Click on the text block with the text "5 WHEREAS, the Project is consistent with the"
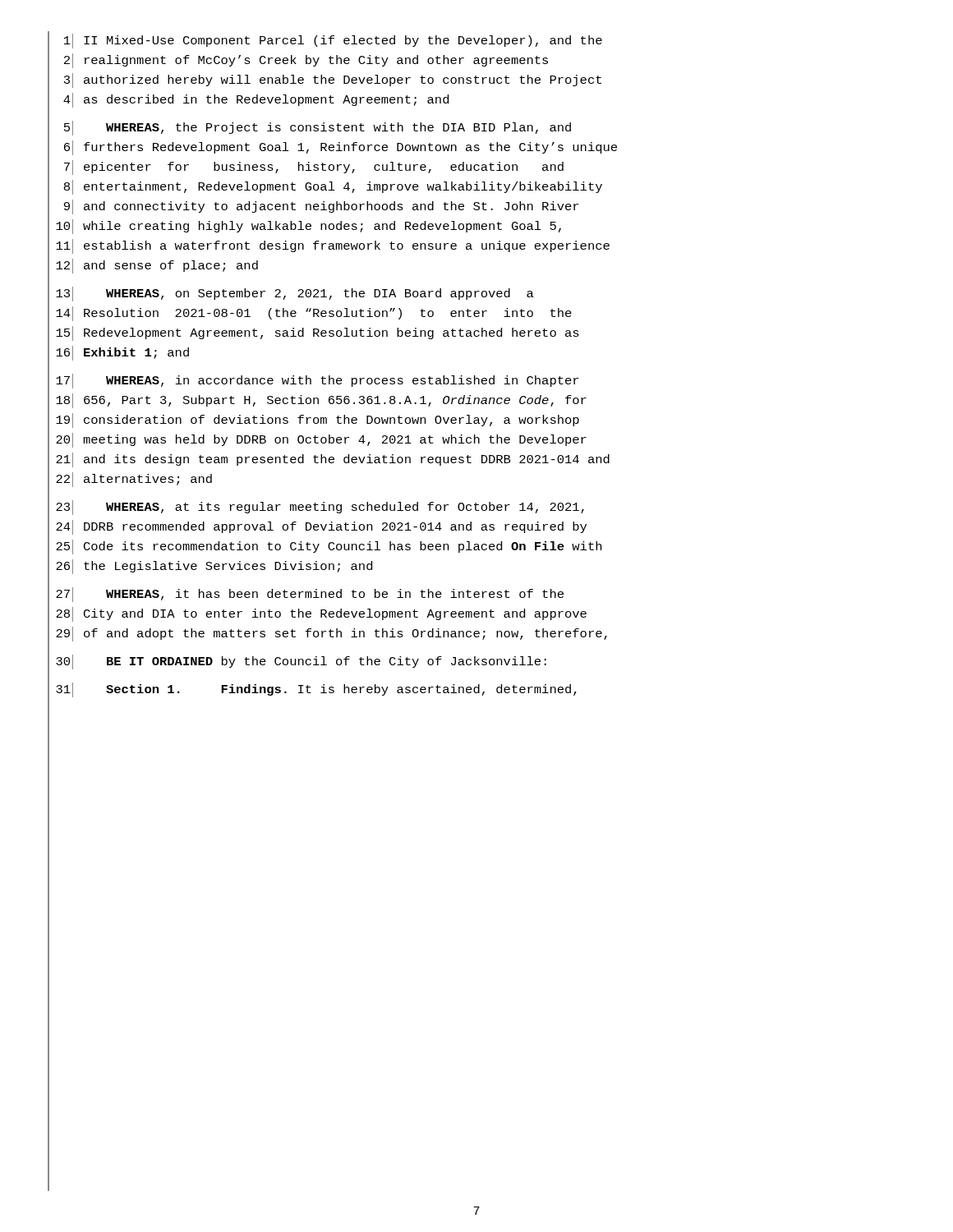 (476, 197)
